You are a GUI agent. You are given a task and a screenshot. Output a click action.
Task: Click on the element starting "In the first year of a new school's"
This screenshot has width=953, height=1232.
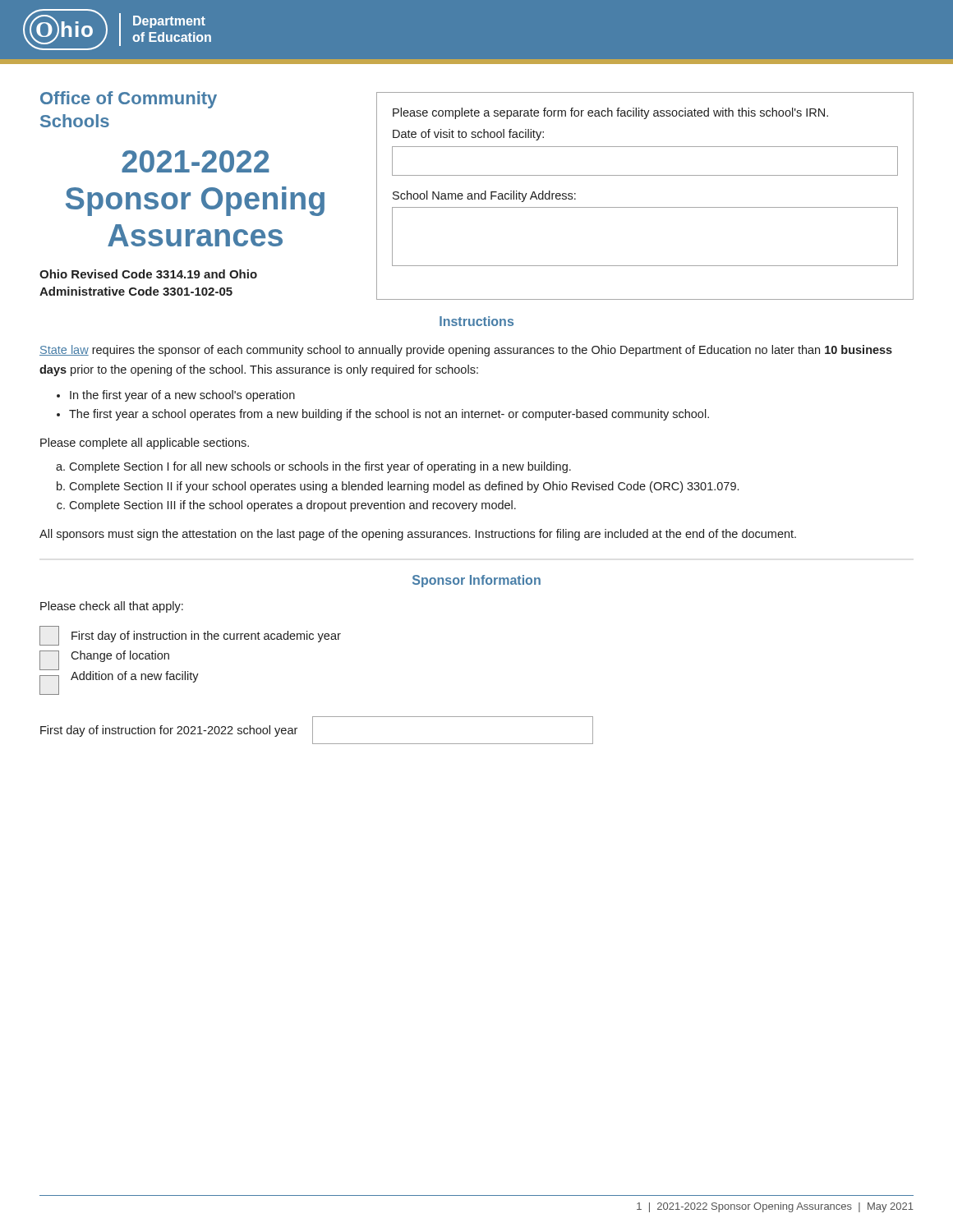point(182,395)
